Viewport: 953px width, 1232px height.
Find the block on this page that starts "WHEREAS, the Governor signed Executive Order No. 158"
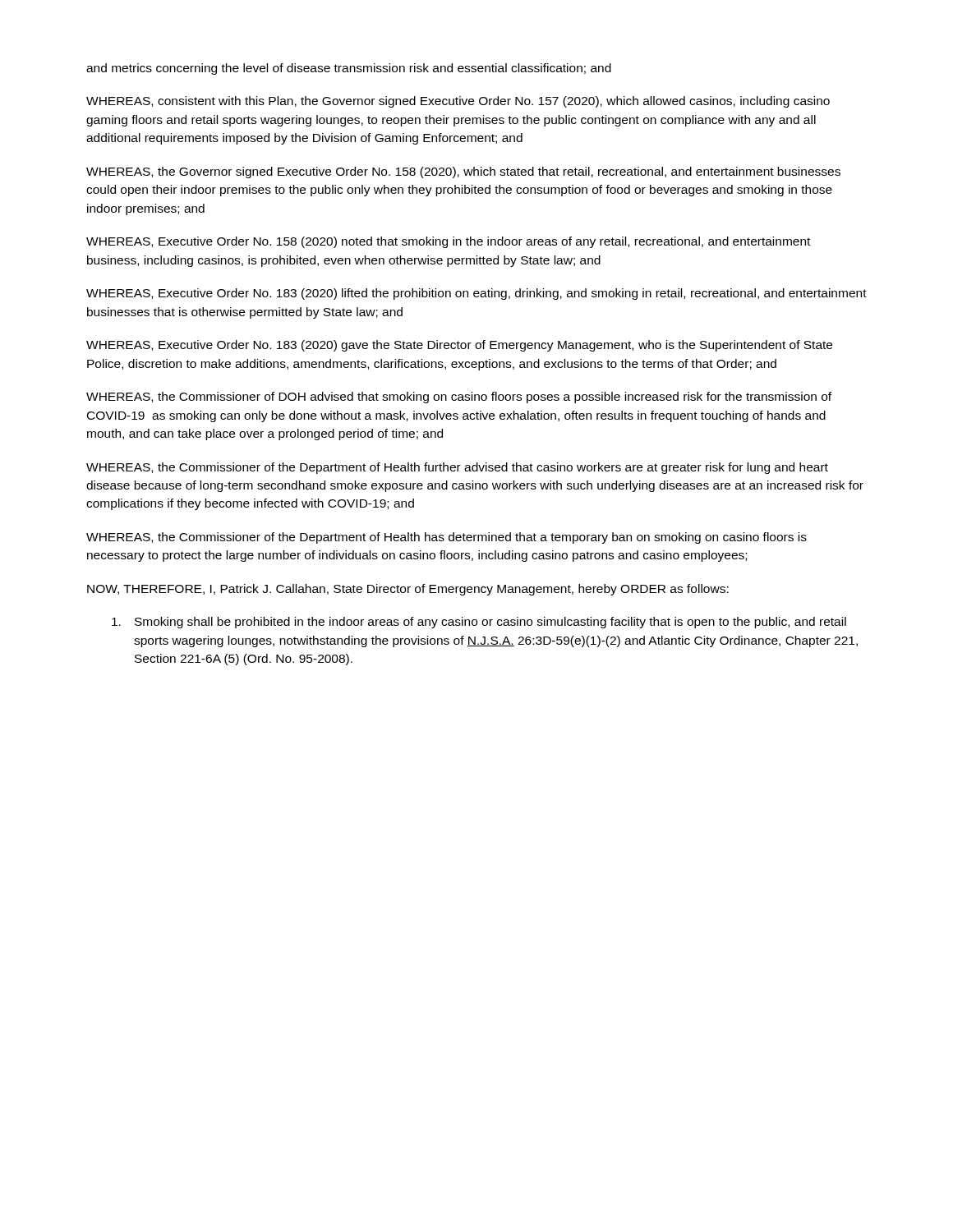pyautogui.click(x=464, y=190)
